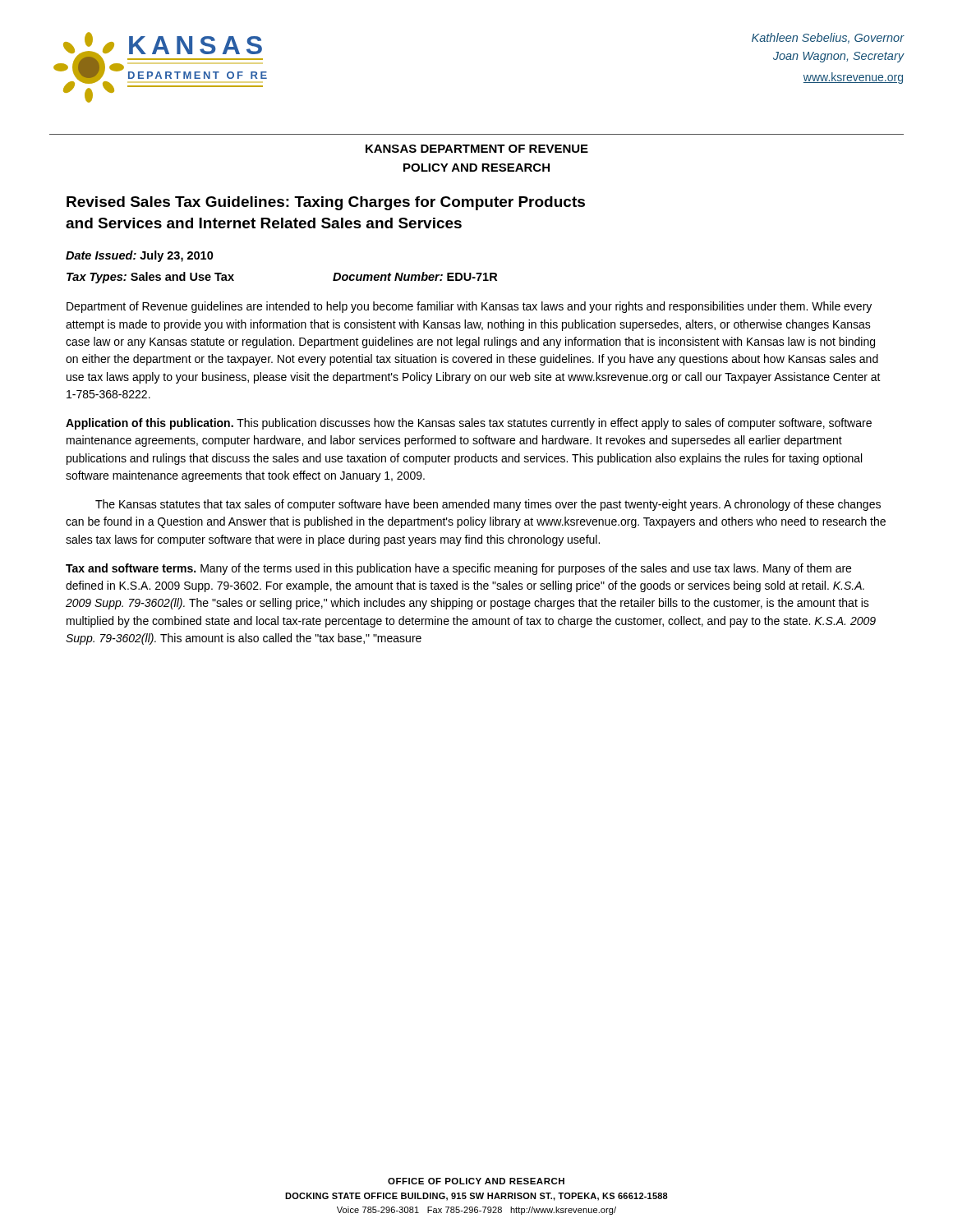The height and width of the screenshot is (1232, 953).
Task: Click on the region starting "Department of Revenue guidelines are intended to help"
Action: (x=473, y=350)
